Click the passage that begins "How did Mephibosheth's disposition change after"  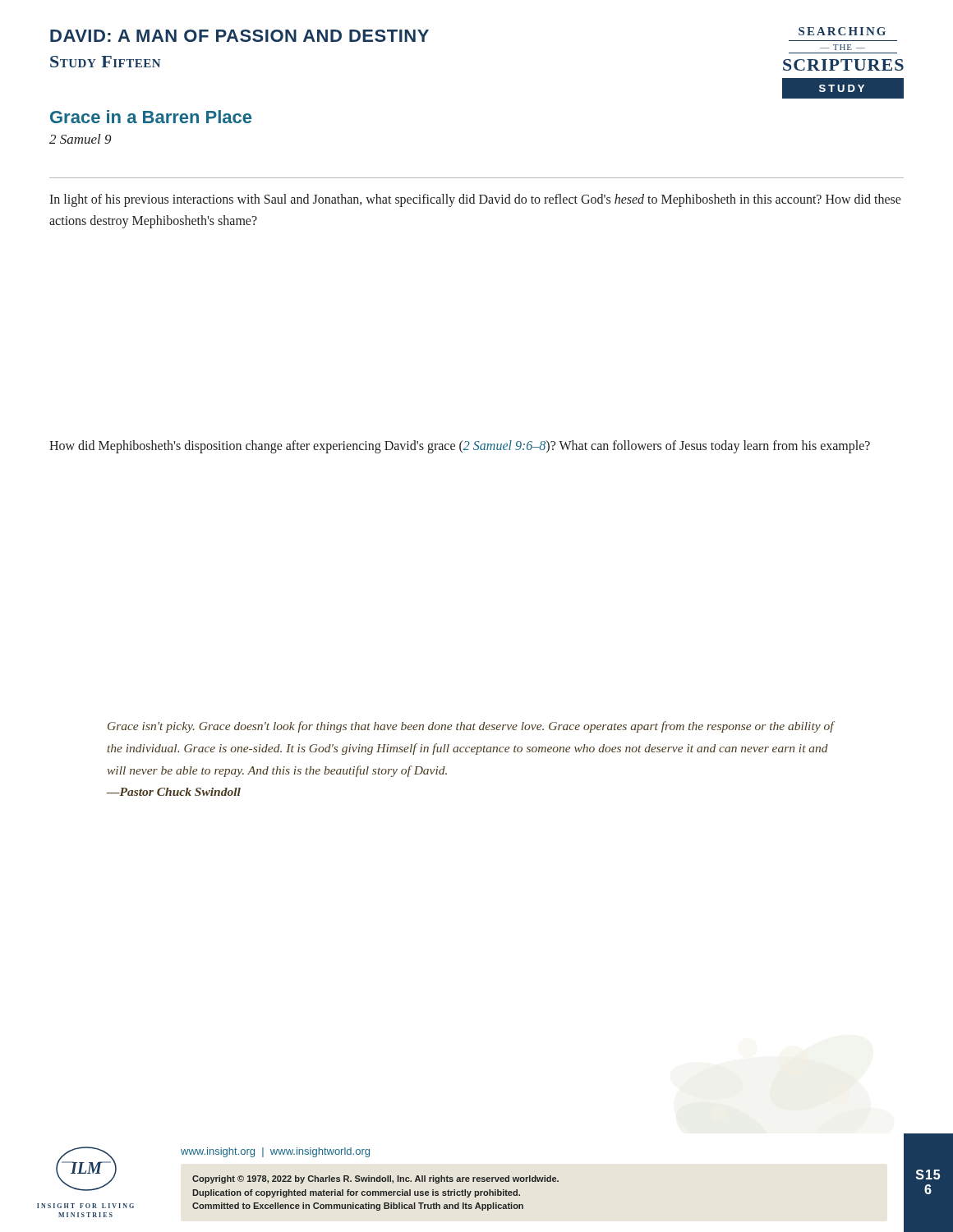(476, 446)
